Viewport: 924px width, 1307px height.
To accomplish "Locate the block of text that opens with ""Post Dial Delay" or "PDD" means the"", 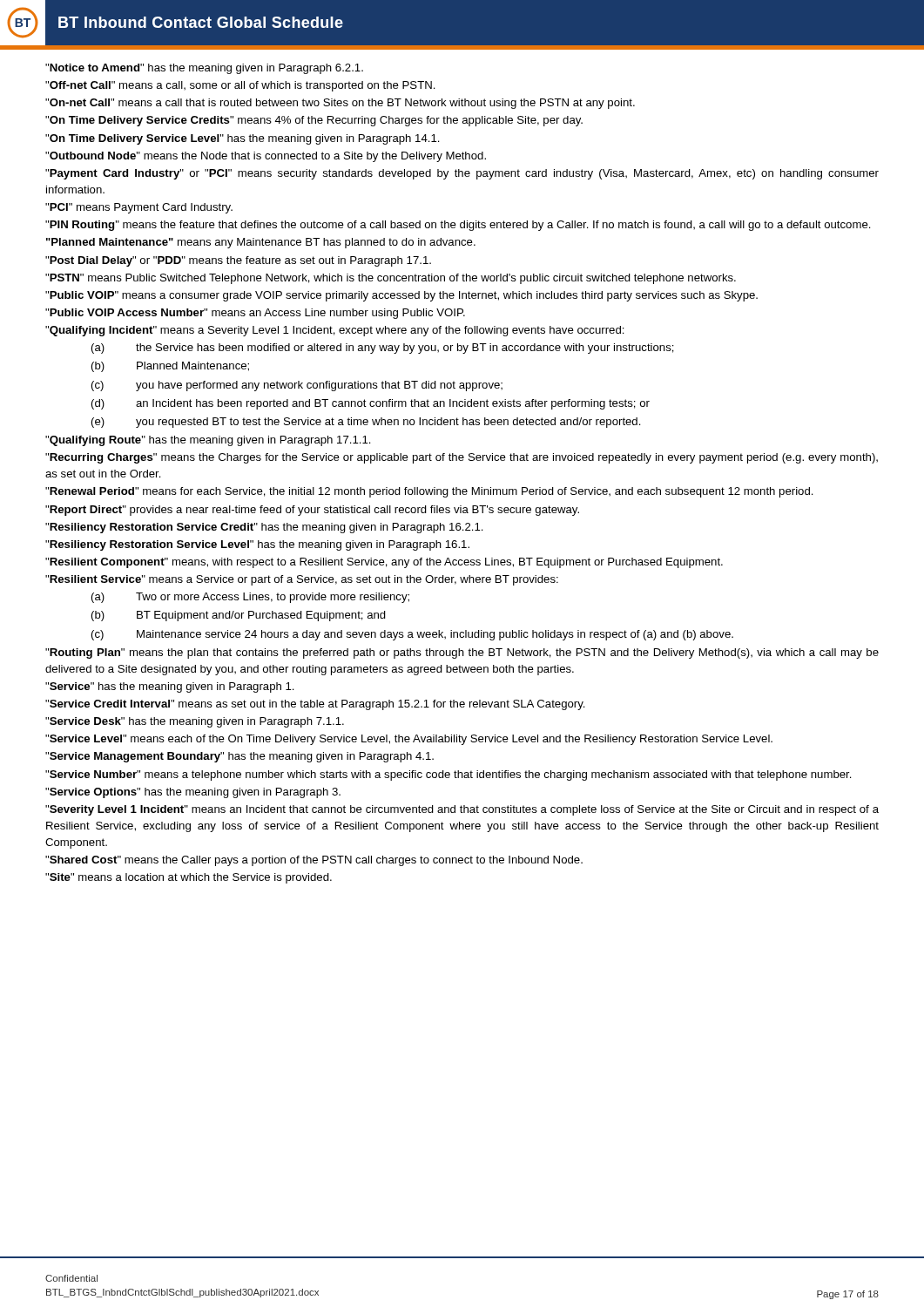I will click(239, 260).
